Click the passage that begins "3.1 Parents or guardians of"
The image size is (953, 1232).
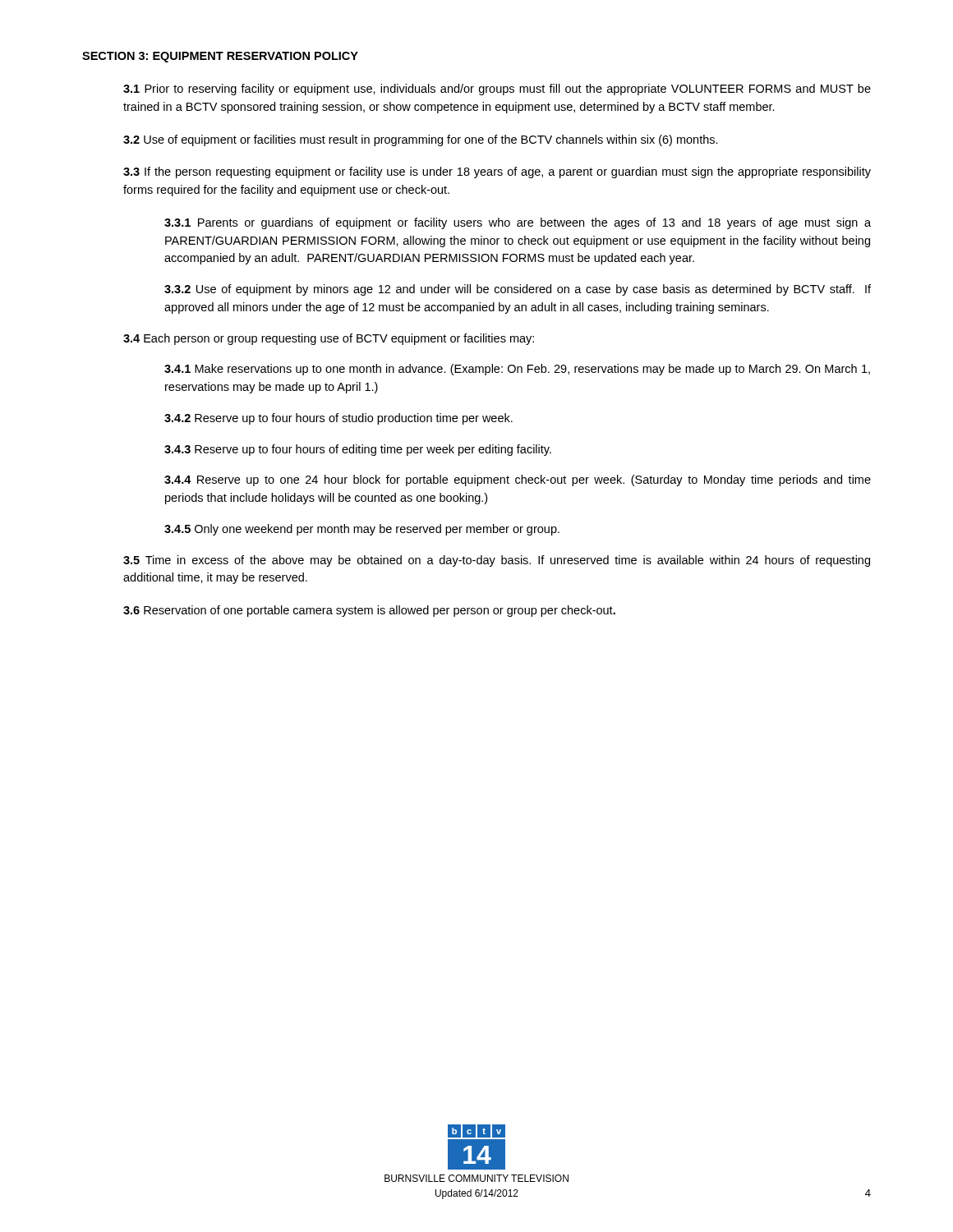coord(518,240)
